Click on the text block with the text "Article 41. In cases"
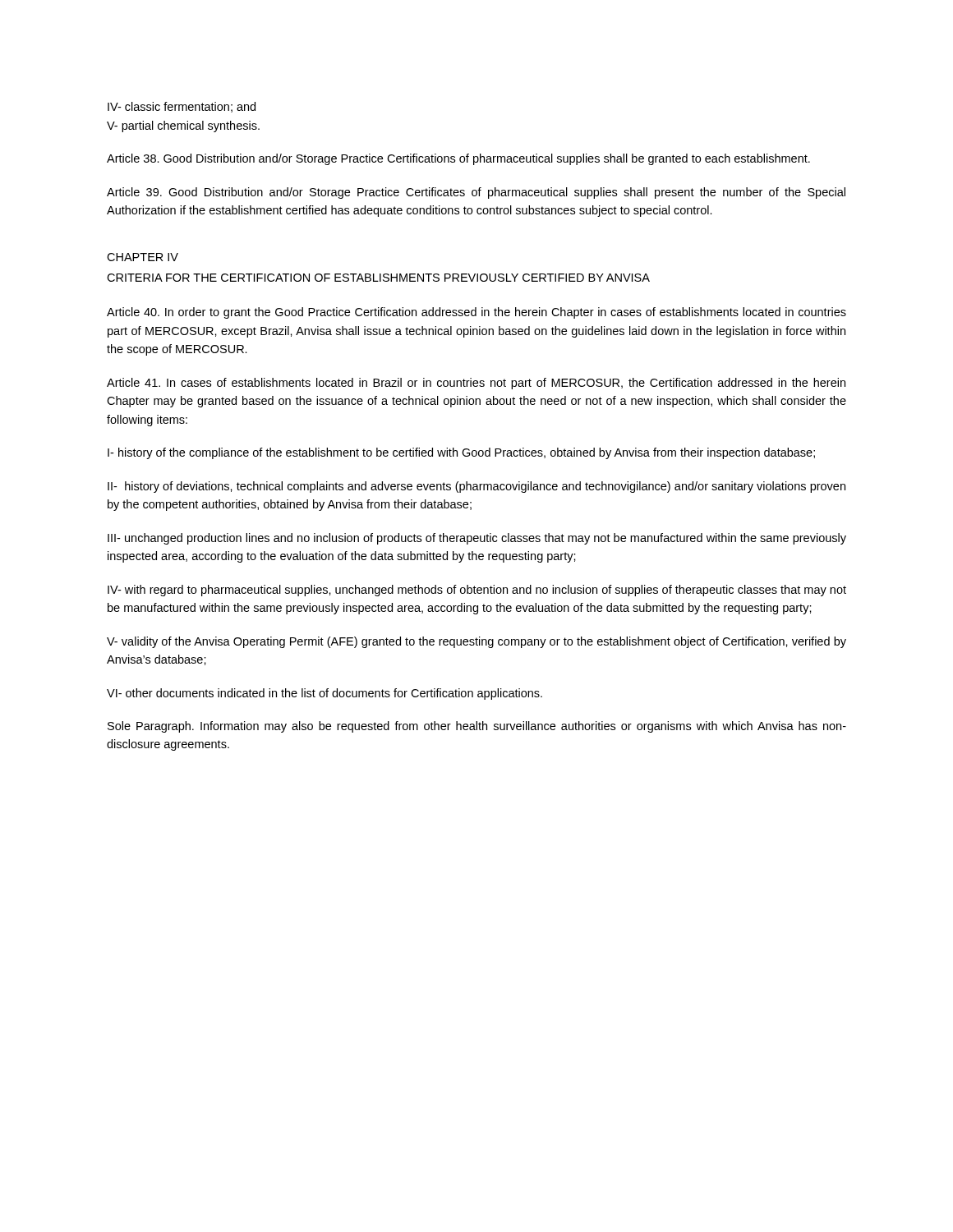This screenshot has height=1232, width=953. coord(476,401)
